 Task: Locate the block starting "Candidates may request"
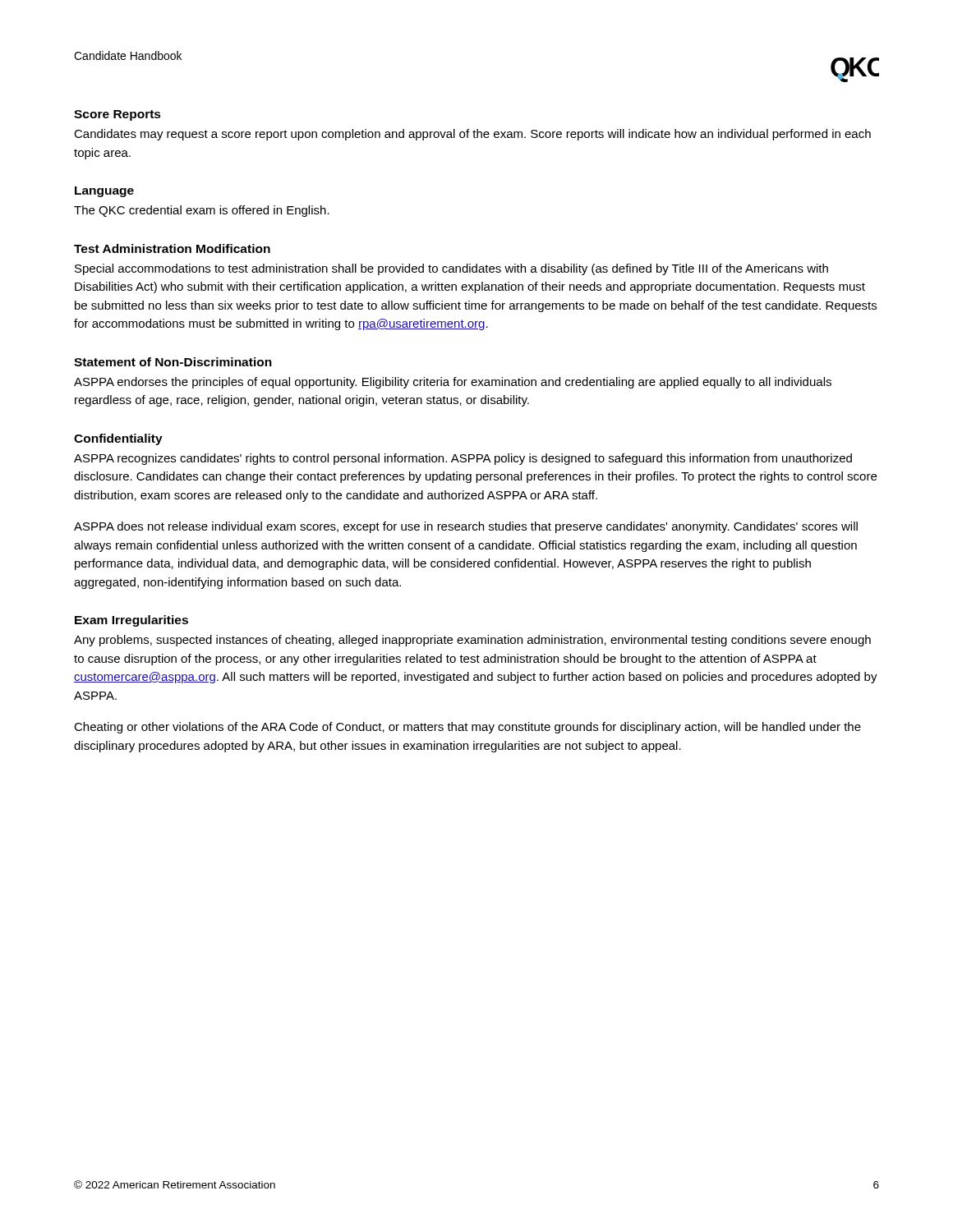(473, 143)
